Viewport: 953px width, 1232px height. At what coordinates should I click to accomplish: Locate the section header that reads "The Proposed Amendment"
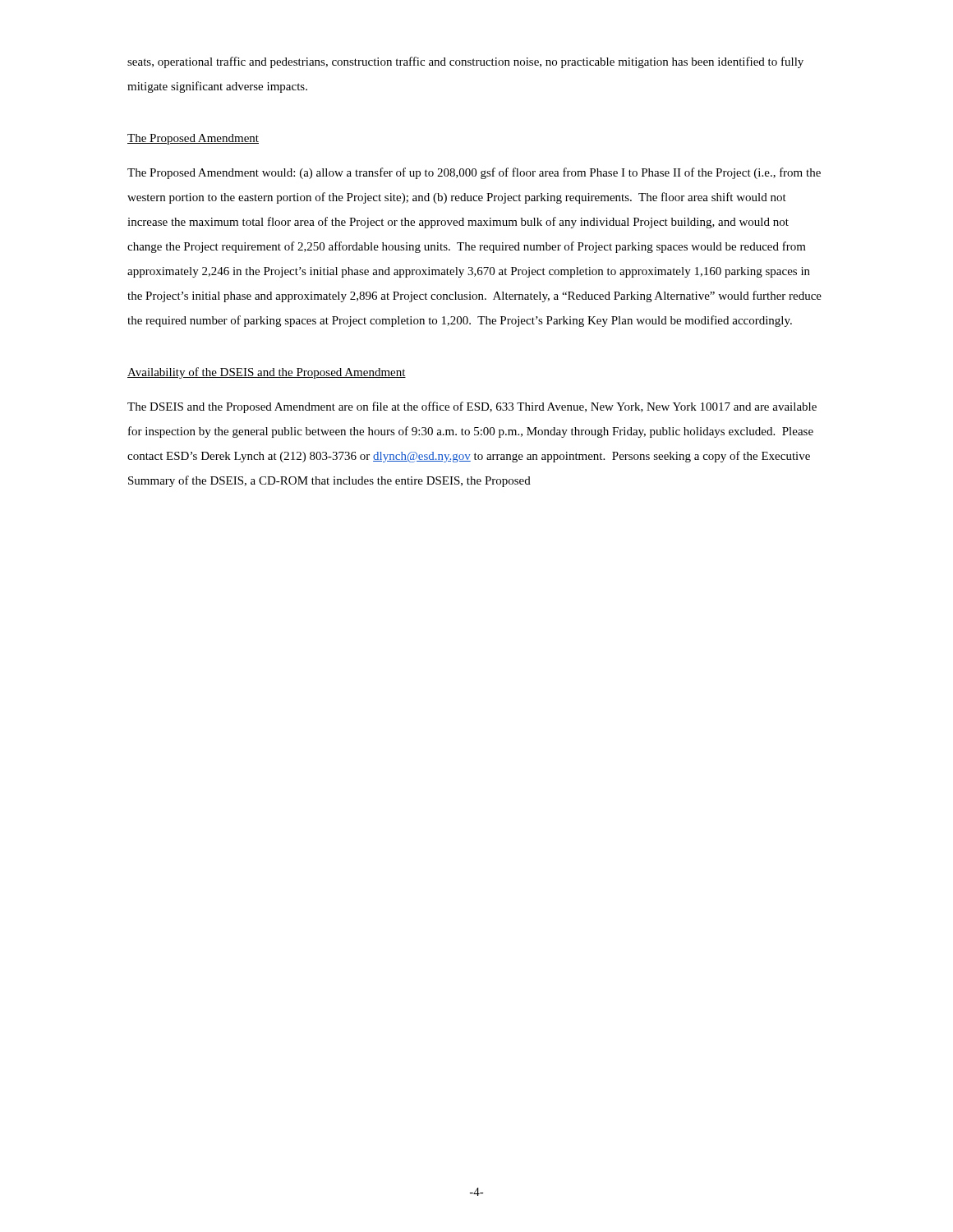[193, 138]
